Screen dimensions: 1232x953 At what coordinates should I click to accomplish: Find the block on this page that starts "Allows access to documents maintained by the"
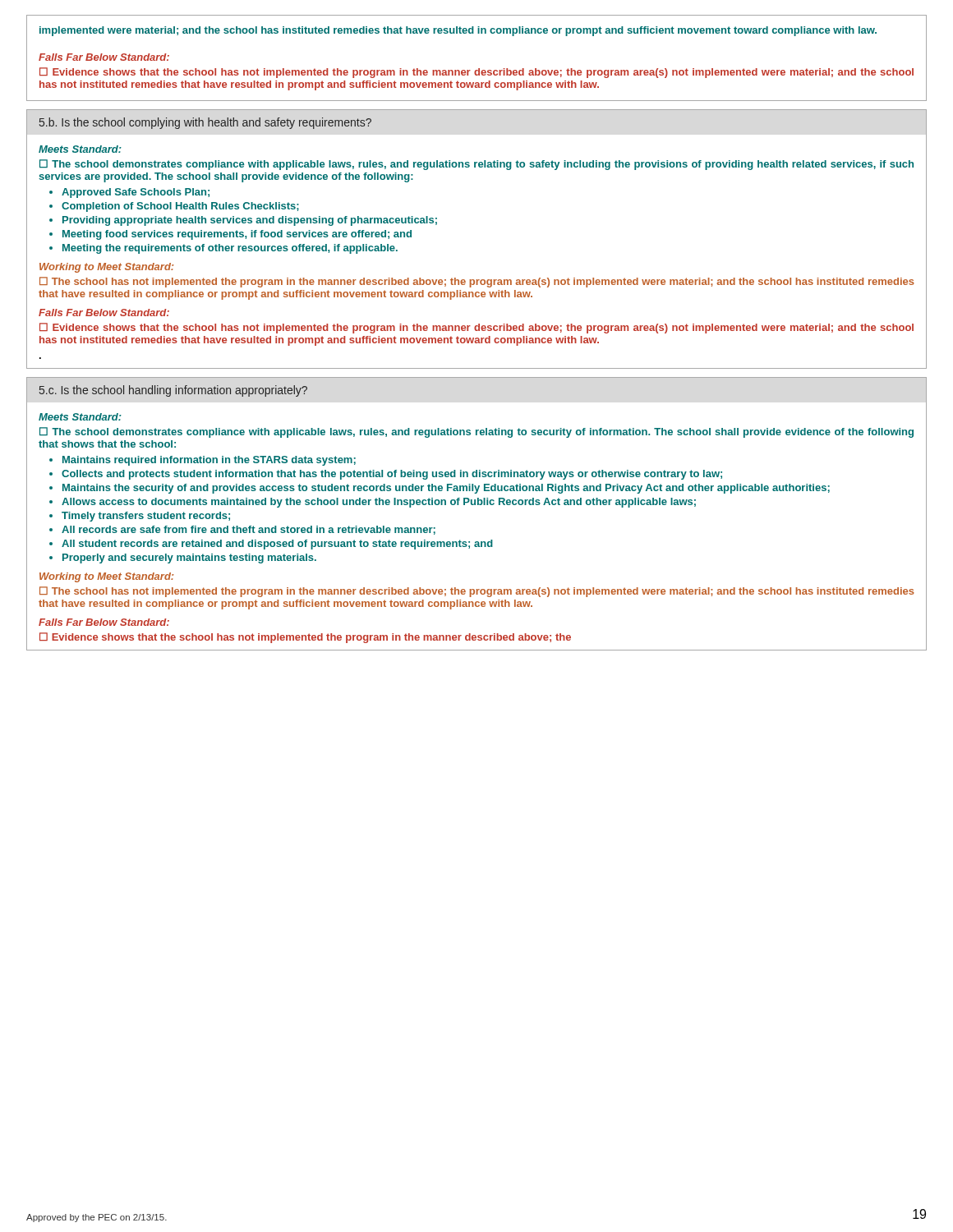[379, 501]
